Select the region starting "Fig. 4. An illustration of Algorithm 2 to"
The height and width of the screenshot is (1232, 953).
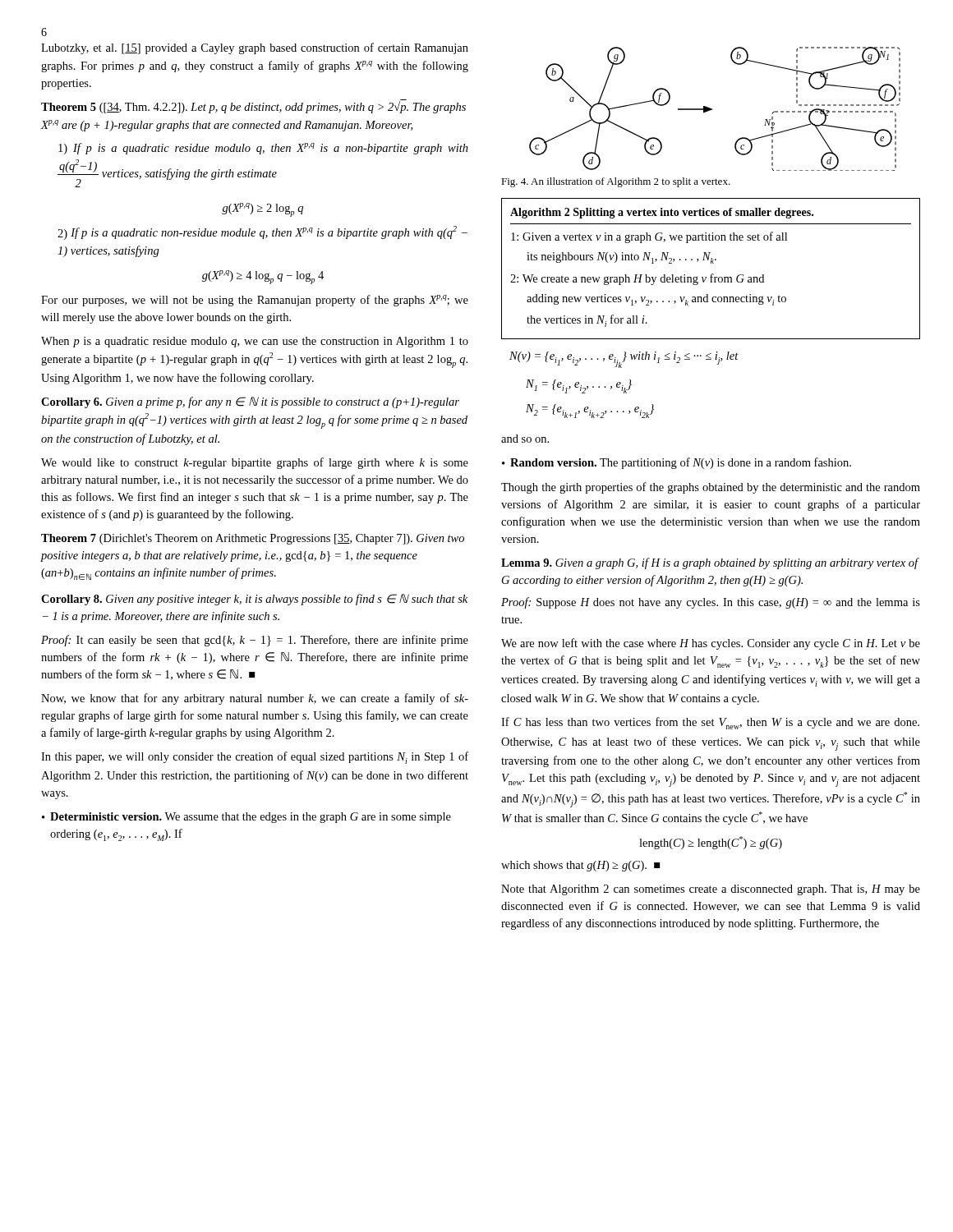coord(616,181)
